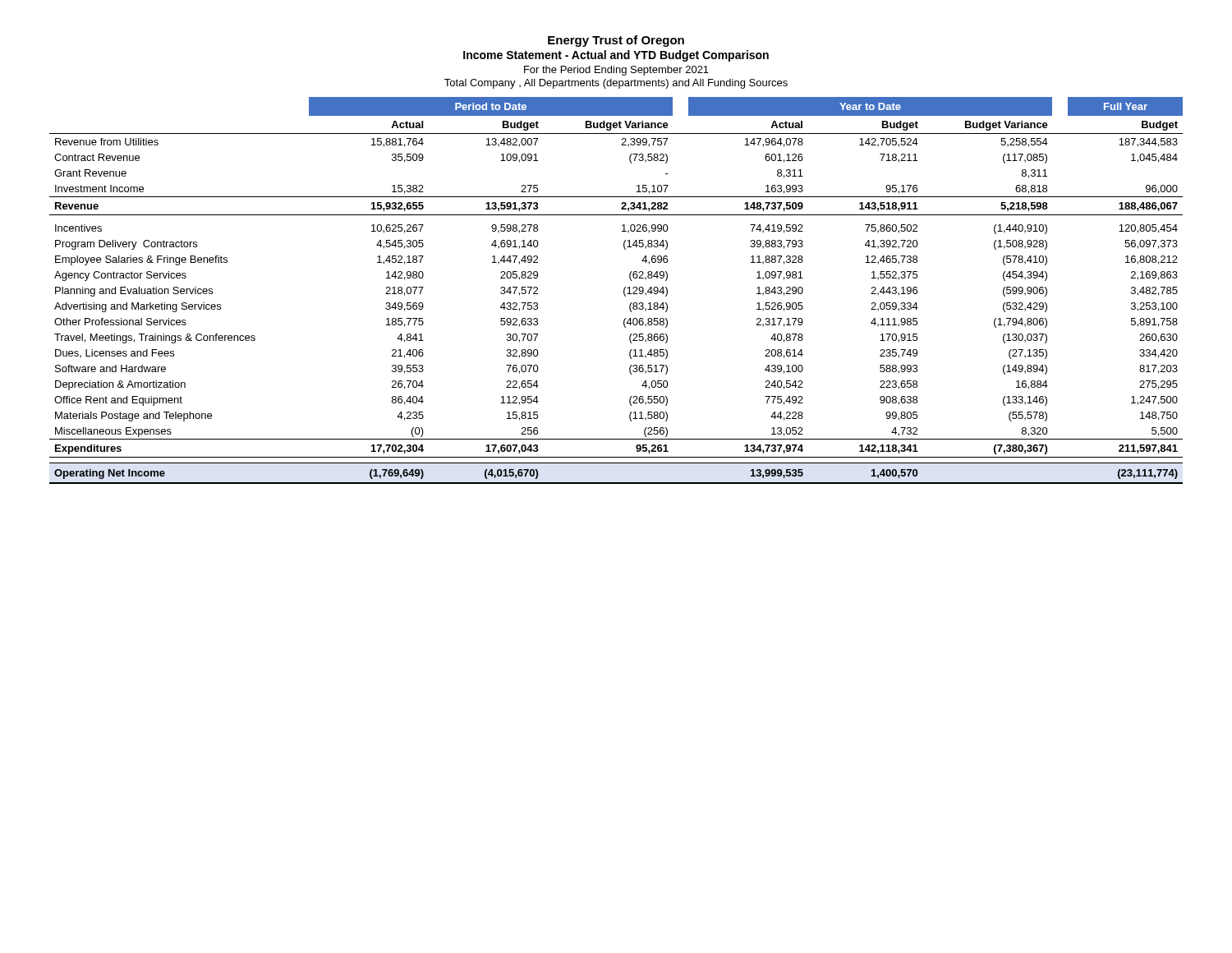Select the table that reads "Dues, Licenses and"
Viewport: 1232px width, 953px height.
pyautogui.click(x=616, y=290)
